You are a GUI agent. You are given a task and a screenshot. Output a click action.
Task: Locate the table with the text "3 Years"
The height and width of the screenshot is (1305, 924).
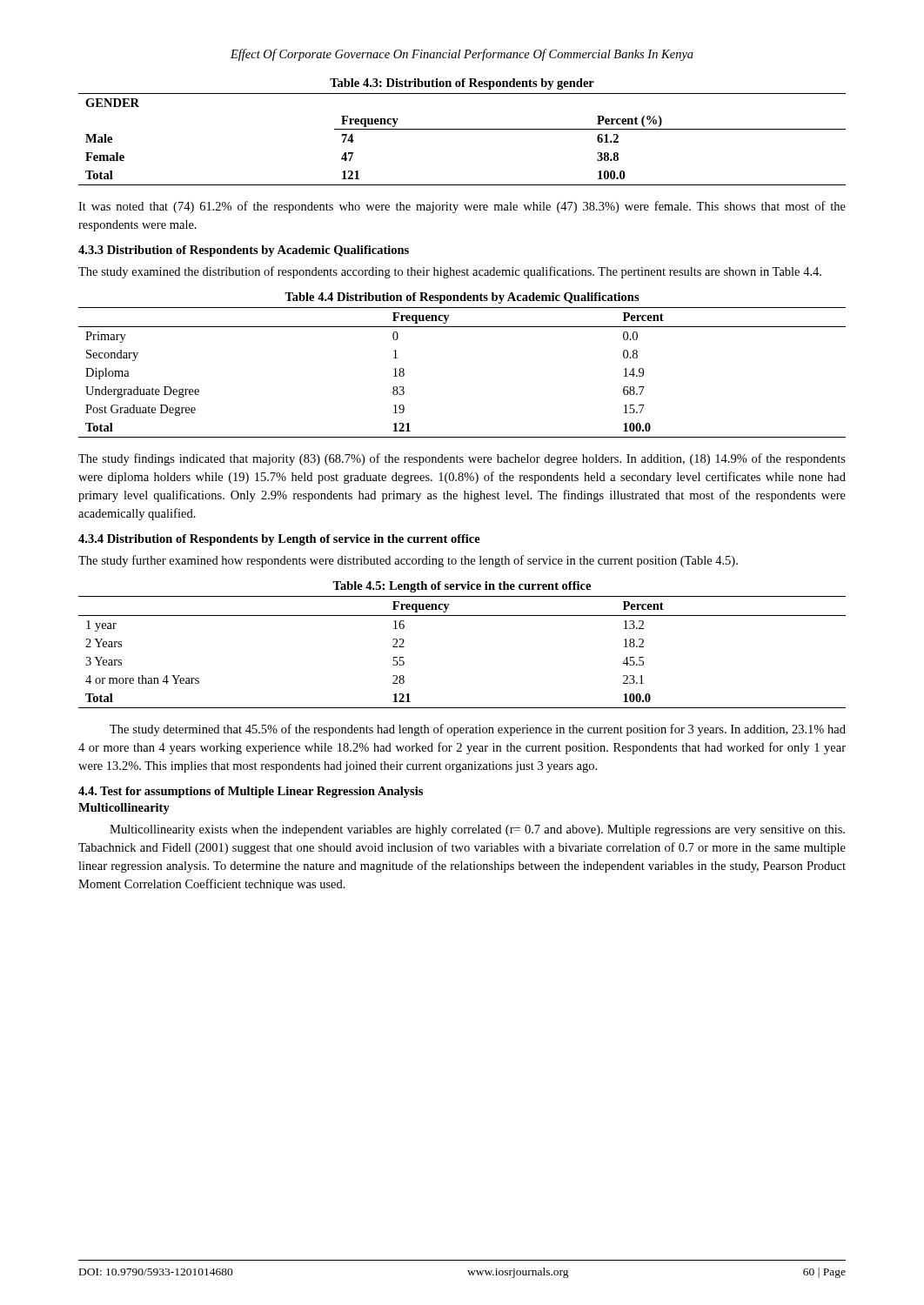click(462, 652)
